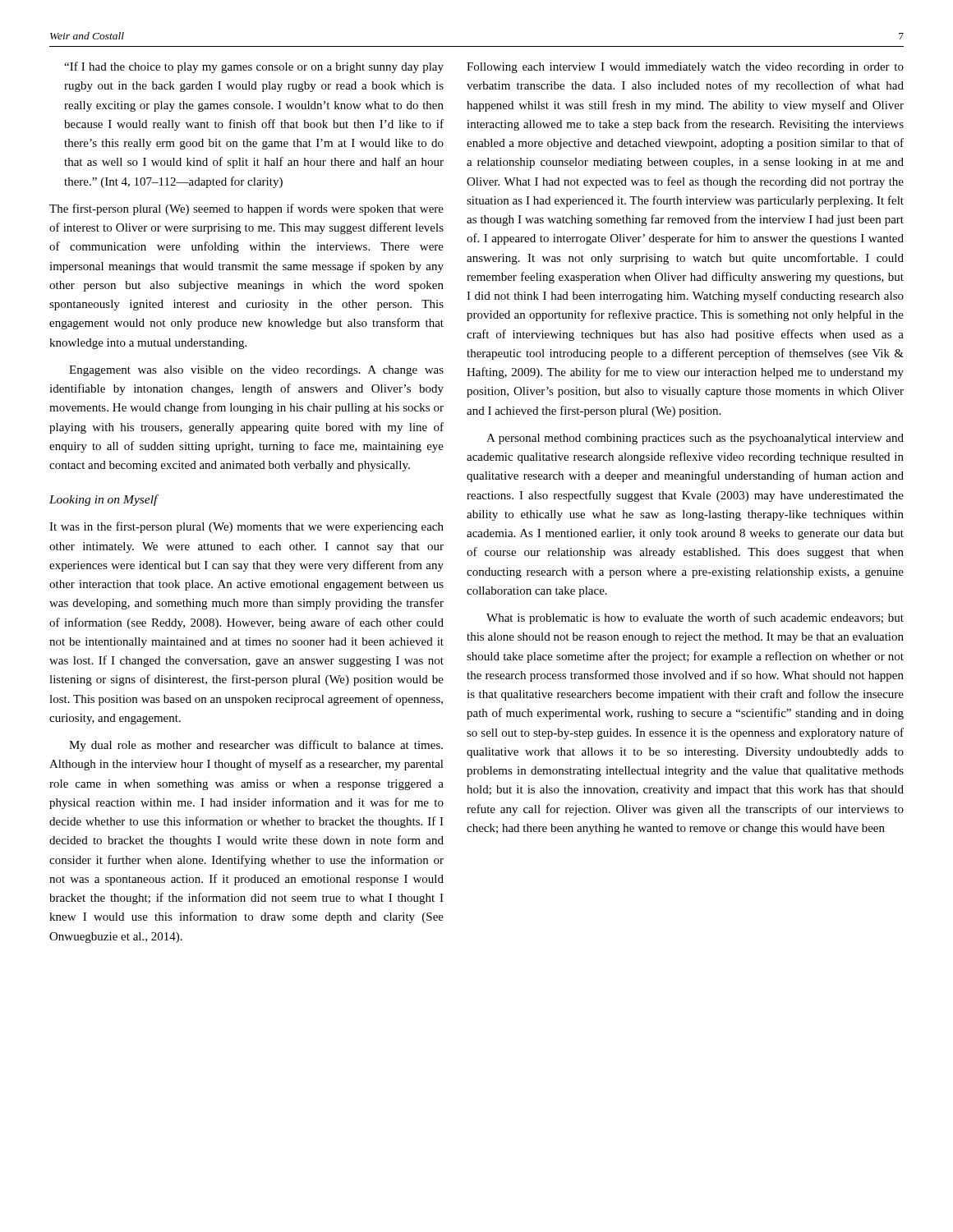Navigate to the text block starting "A personal method"
The height and width of the screenshot is (1232, 953).
pos(685,514)
